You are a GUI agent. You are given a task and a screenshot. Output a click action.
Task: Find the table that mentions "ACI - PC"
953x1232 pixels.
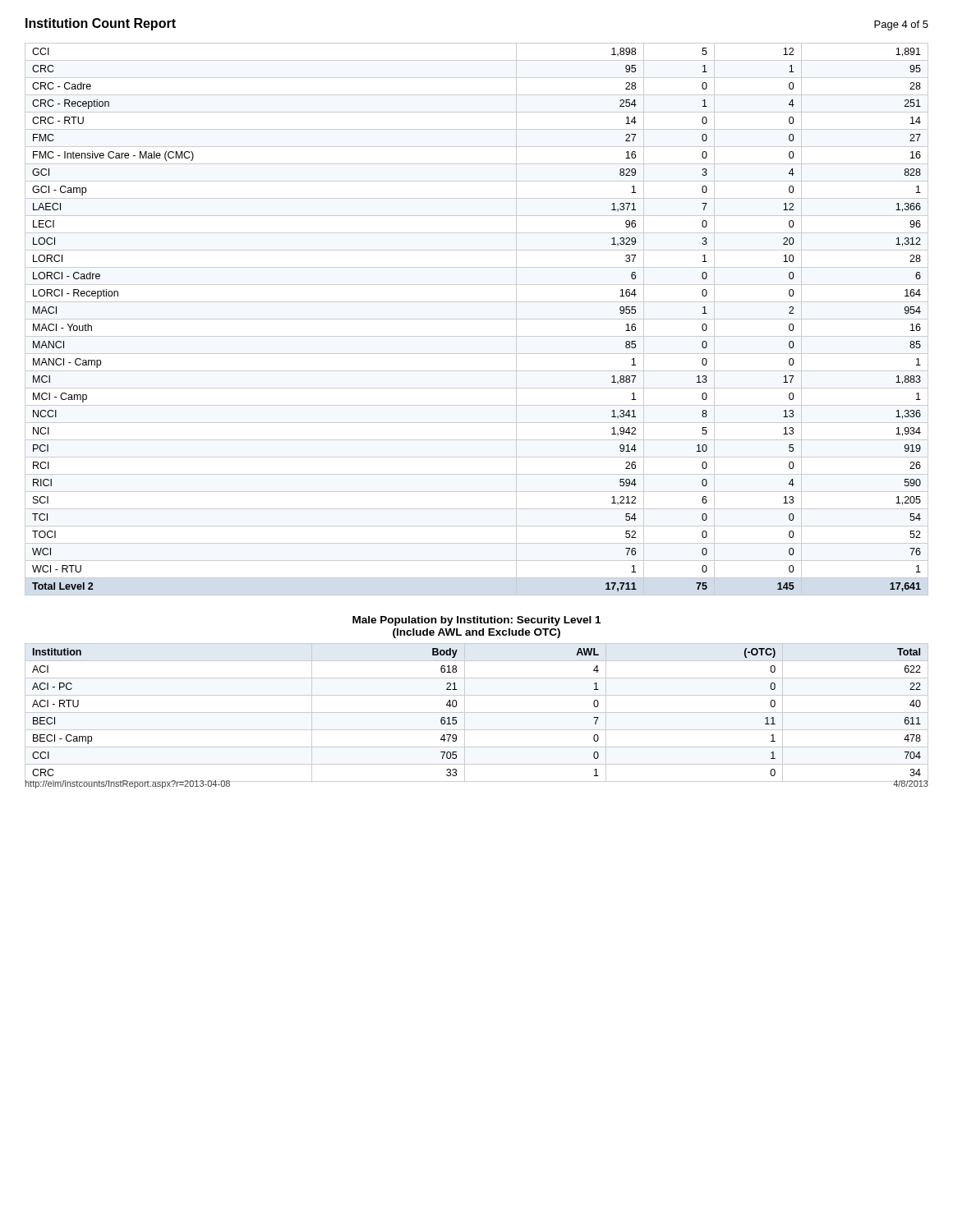[476, 713]
